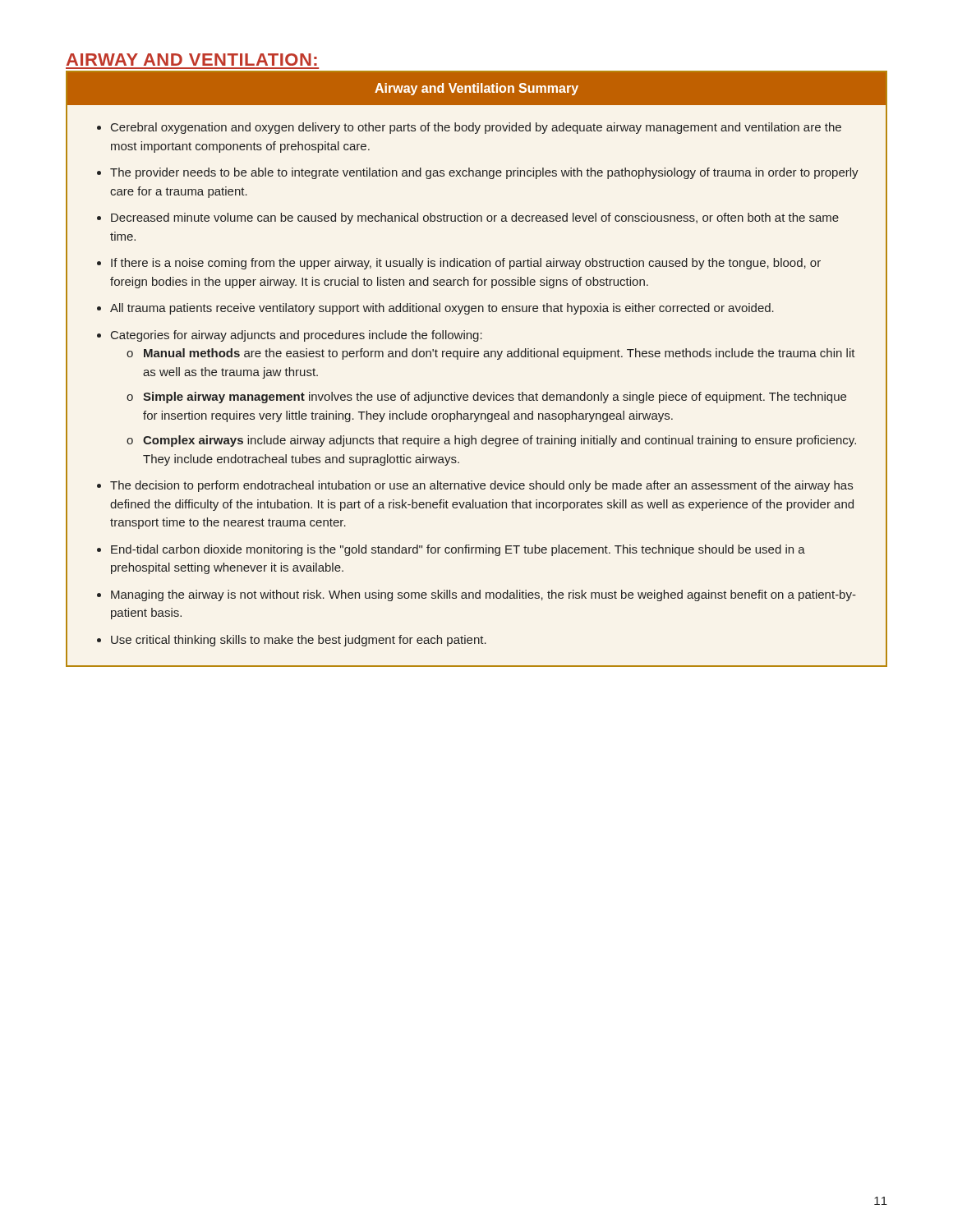Select the element starting "The decision to"
Image resolution: width=953 pixels, height=1232 pixels.
482,503
